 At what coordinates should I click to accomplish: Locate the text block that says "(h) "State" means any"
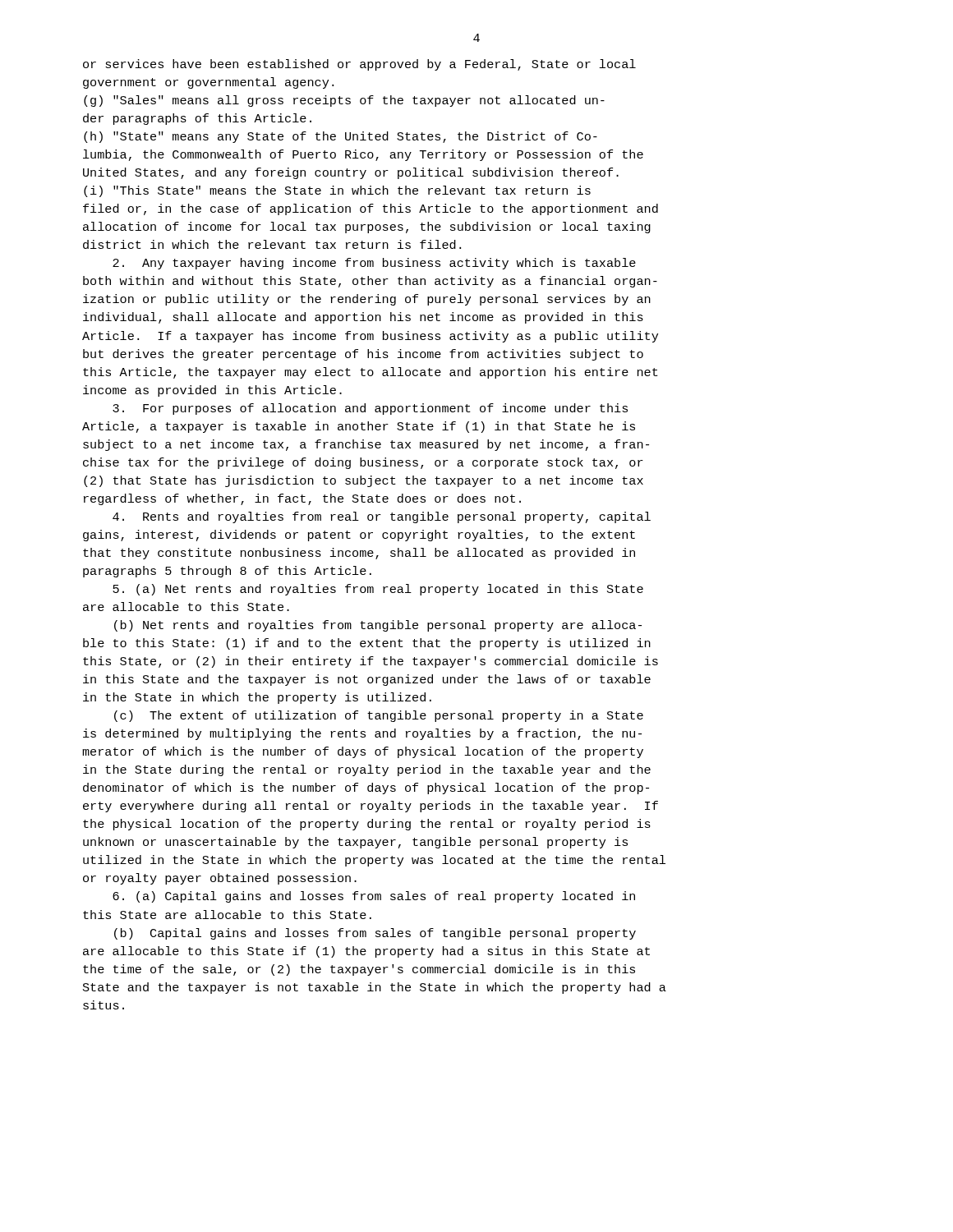tap(476, 155)
